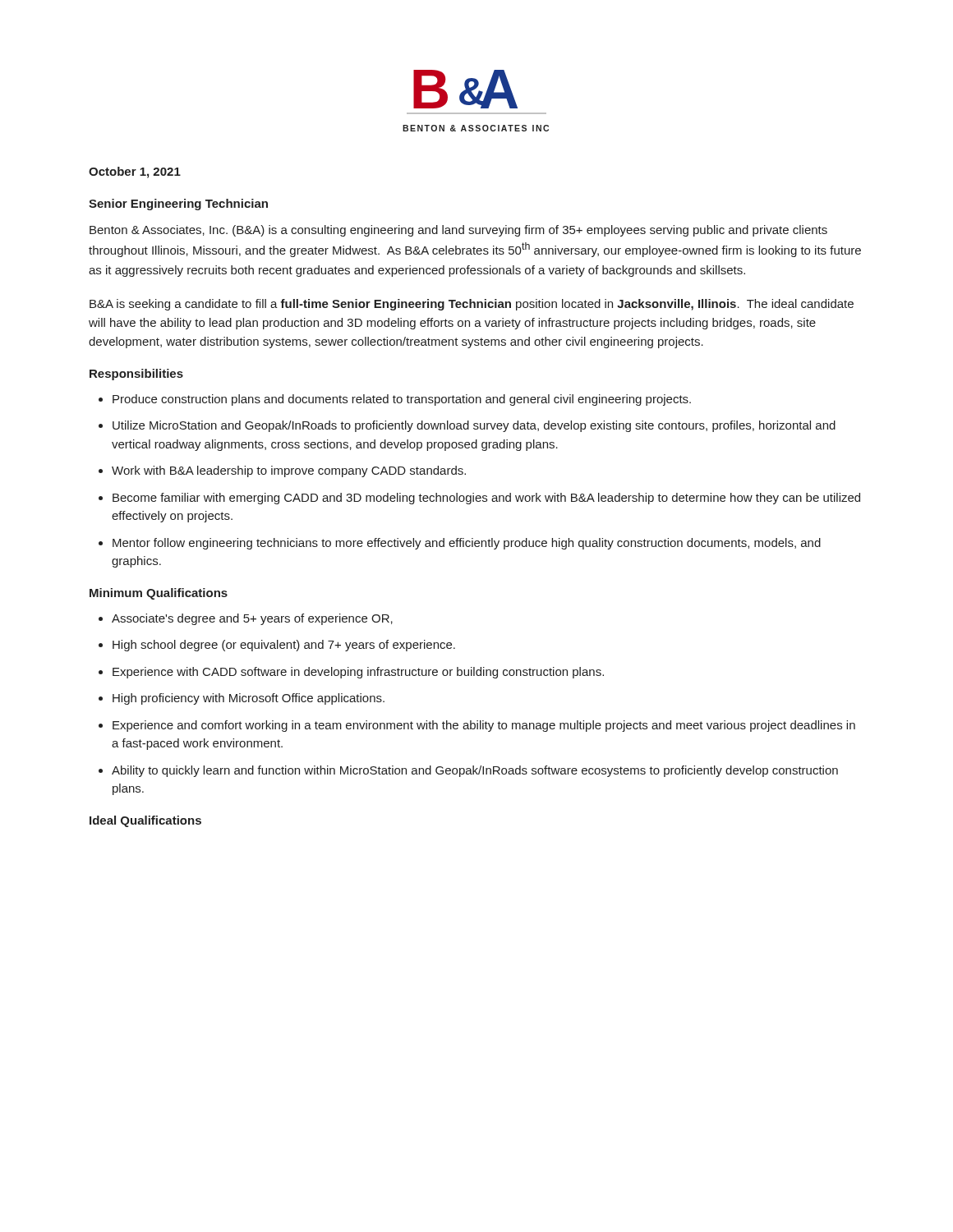Point to the region starting "High proficiency with Microsoft Office applications."
Screen dimensions: 1232x953
(x=249, y=698)
